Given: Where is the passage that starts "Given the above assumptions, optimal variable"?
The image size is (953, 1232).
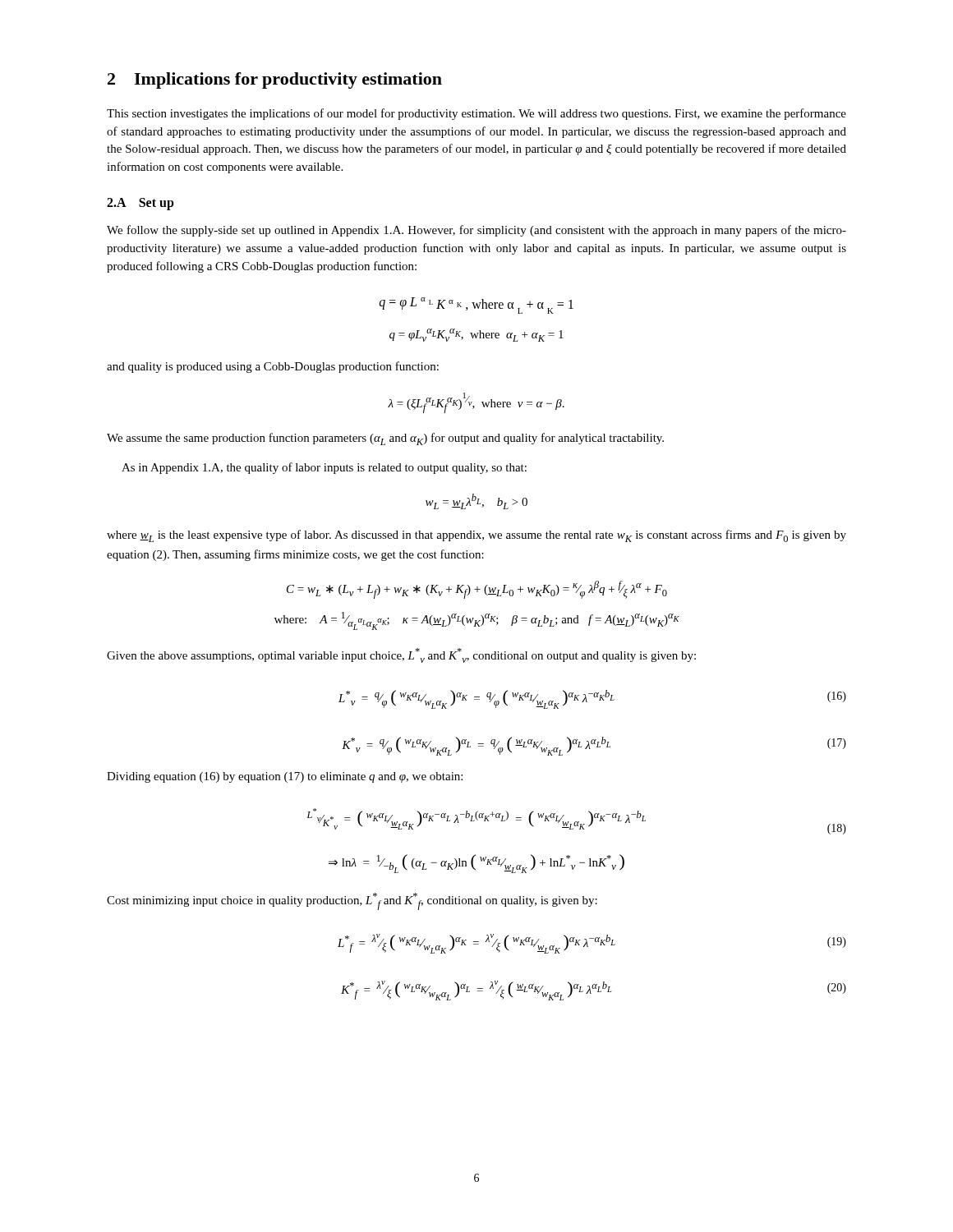Looking at the screenshot, I should (x=402, y=656).
